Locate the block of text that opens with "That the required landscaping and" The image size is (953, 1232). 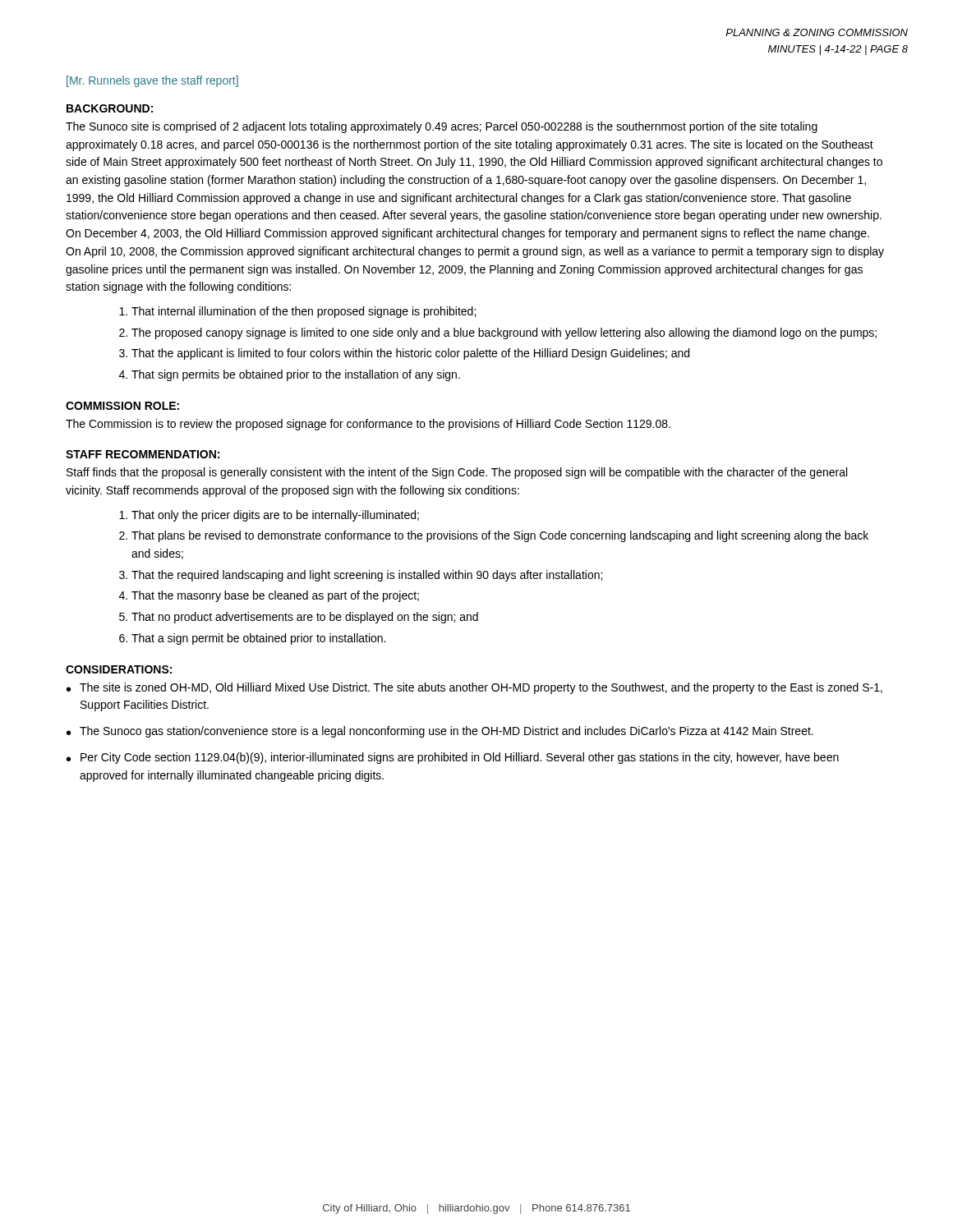pyautogui.click(x=509, y=575)
